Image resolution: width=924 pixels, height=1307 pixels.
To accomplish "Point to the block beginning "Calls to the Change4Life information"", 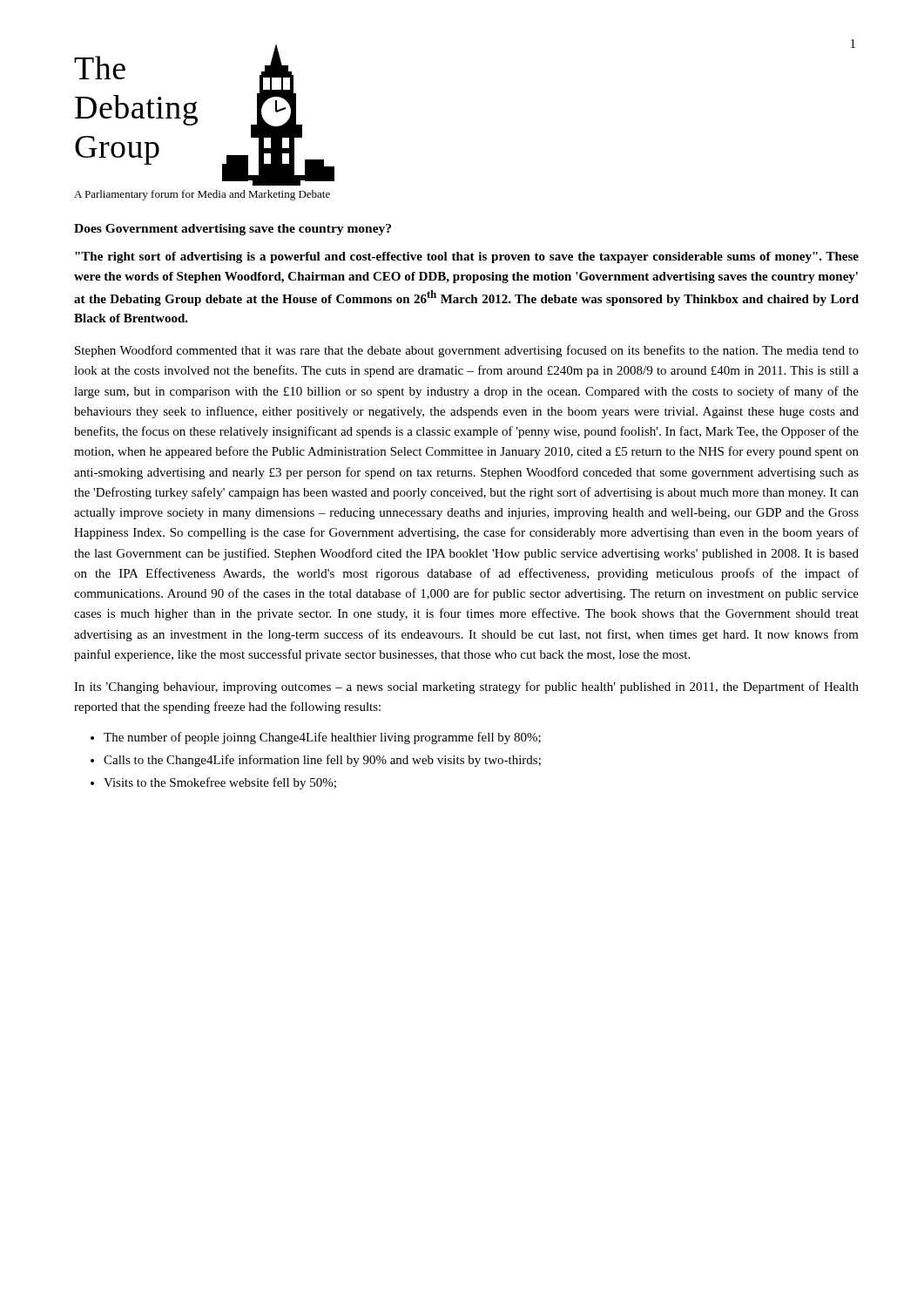I will 323,760.
